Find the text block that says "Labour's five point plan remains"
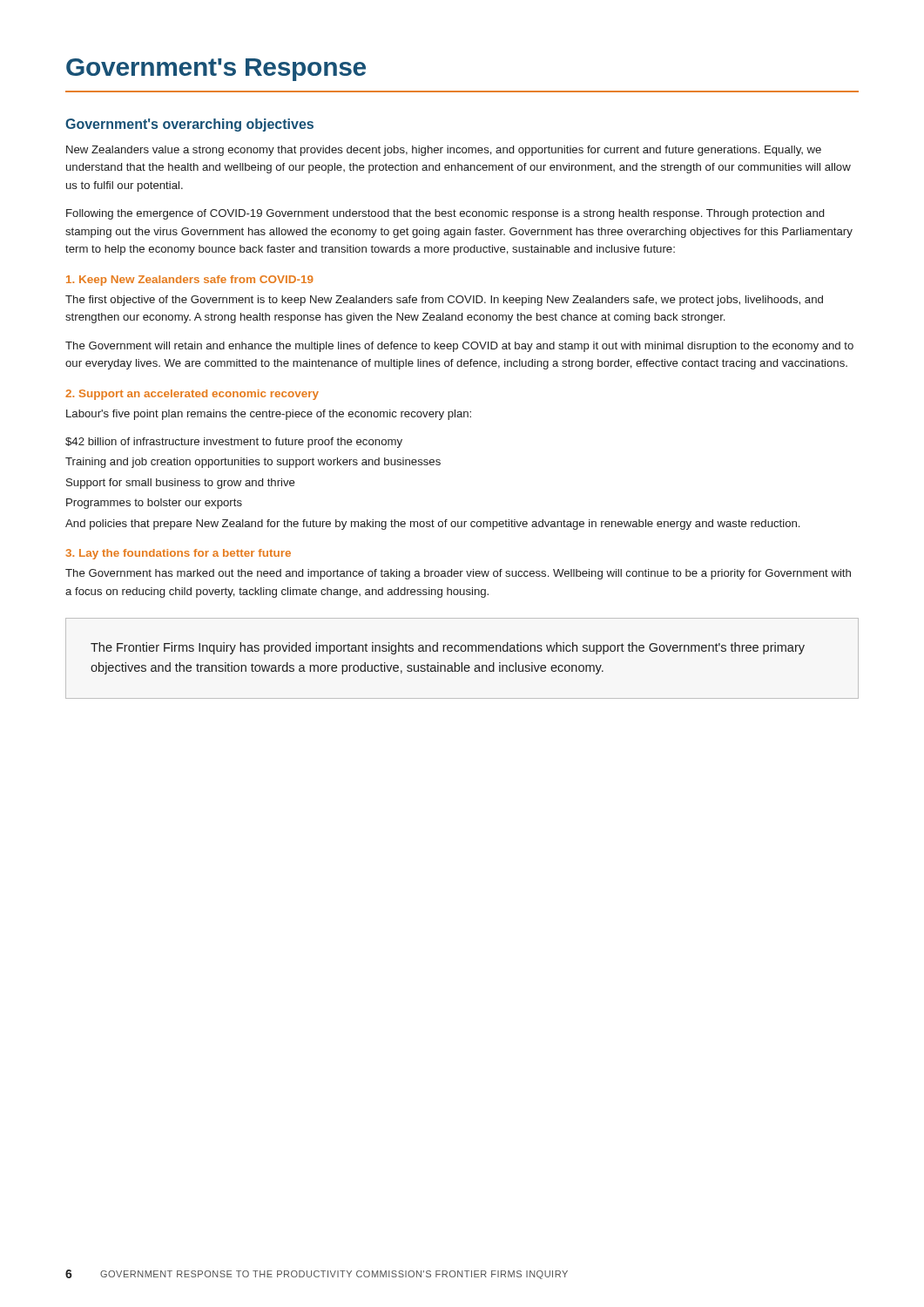The height and width of the screenshot is (1307, 924). 462,414
